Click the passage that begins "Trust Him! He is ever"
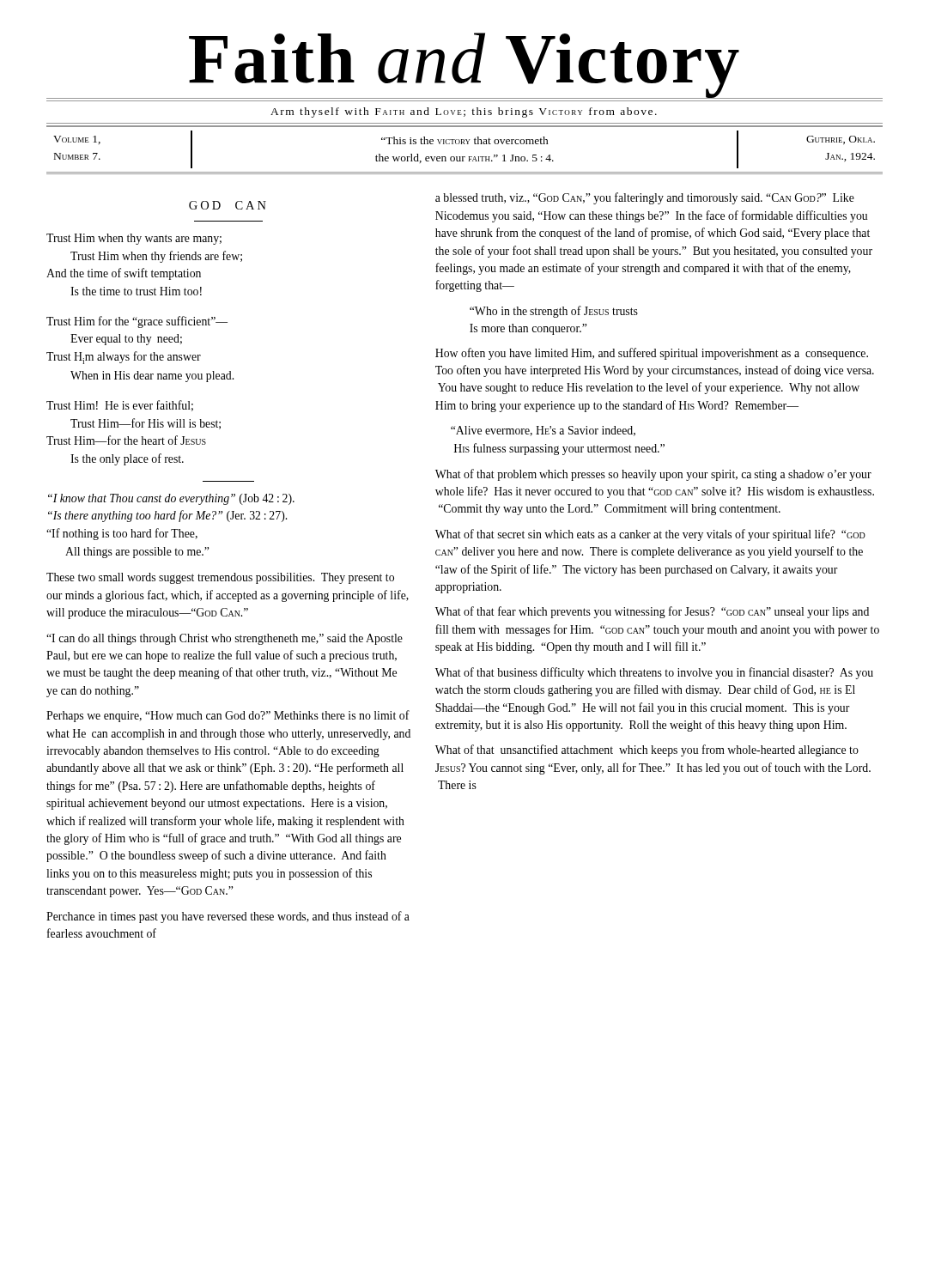 (134, 432)
